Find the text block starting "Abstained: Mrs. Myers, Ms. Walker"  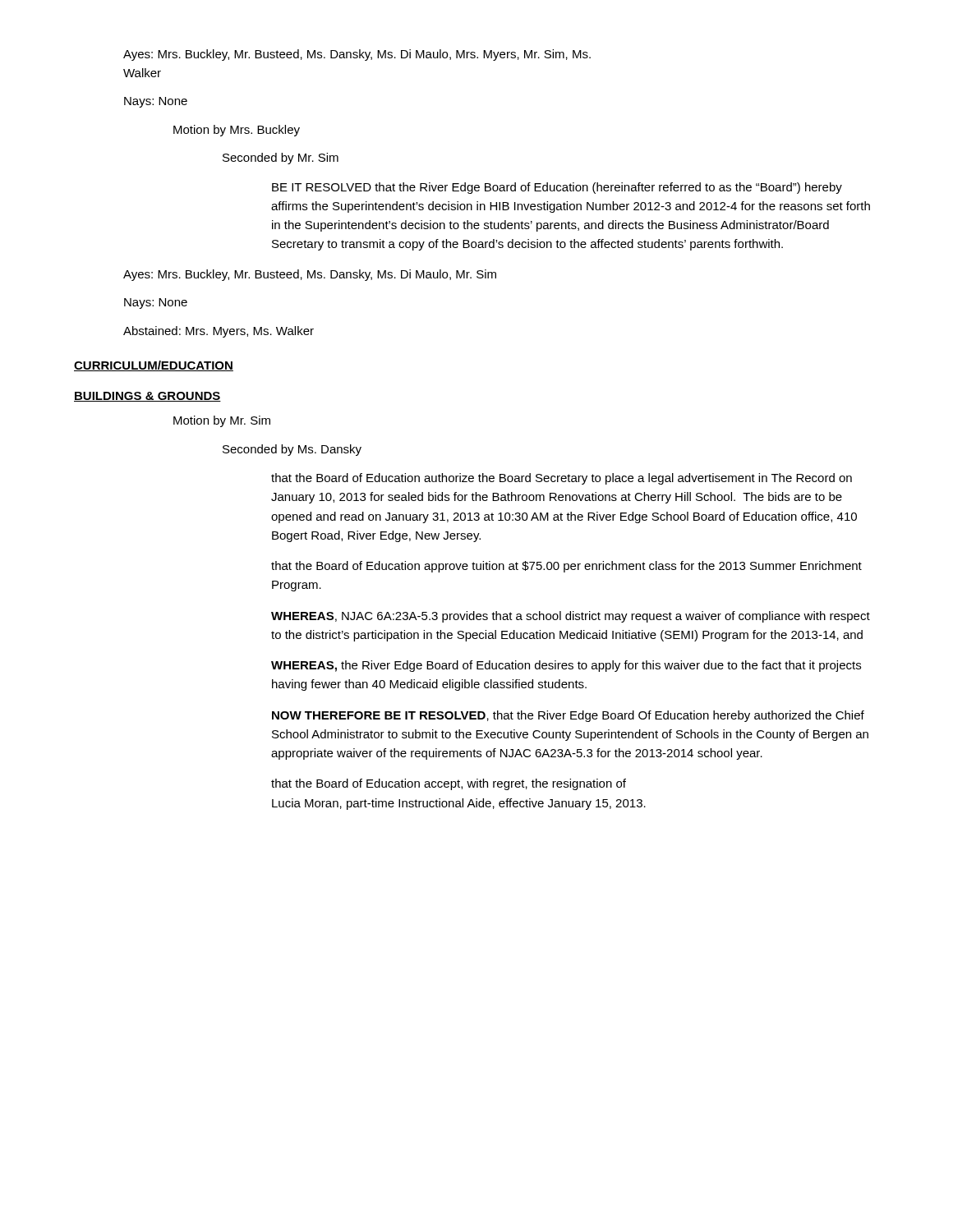219,330
